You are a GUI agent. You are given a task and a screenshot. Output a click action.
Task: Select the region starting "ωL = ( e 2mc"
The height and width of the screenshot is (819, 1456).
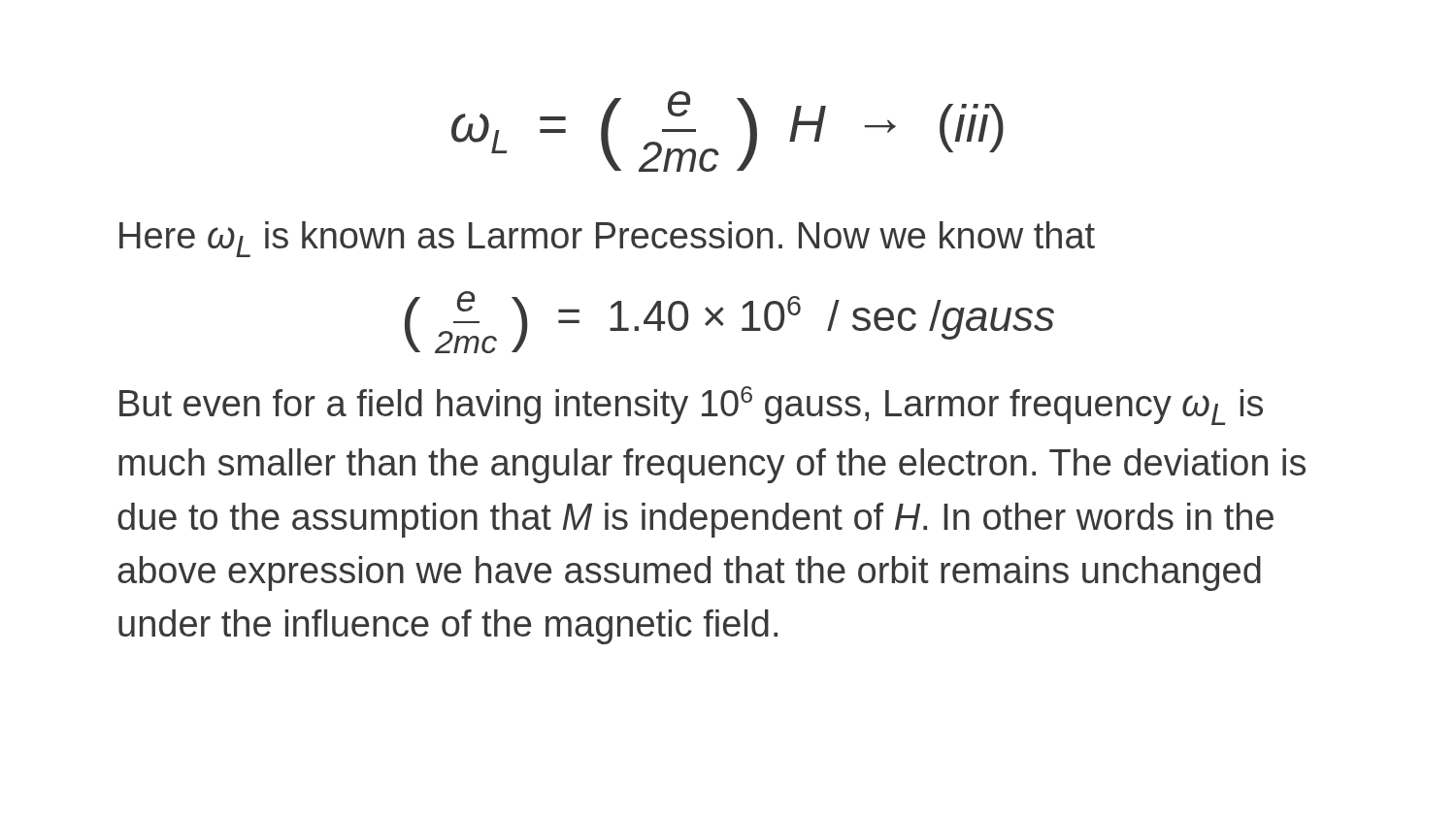[x=728, y=128]
